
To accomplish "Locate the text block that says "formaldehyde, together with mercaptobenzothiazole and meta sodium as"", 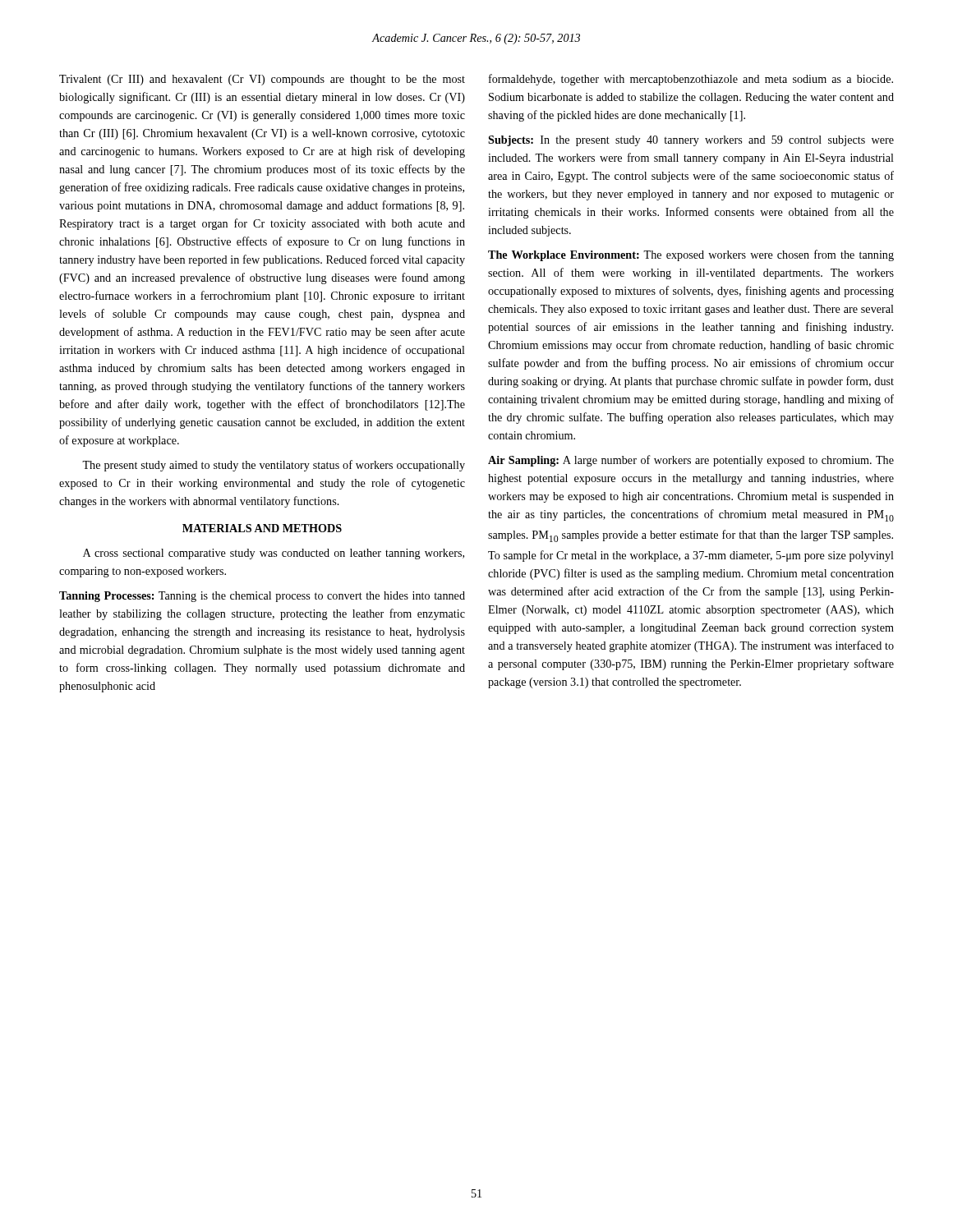I will [x=691, y=97].
